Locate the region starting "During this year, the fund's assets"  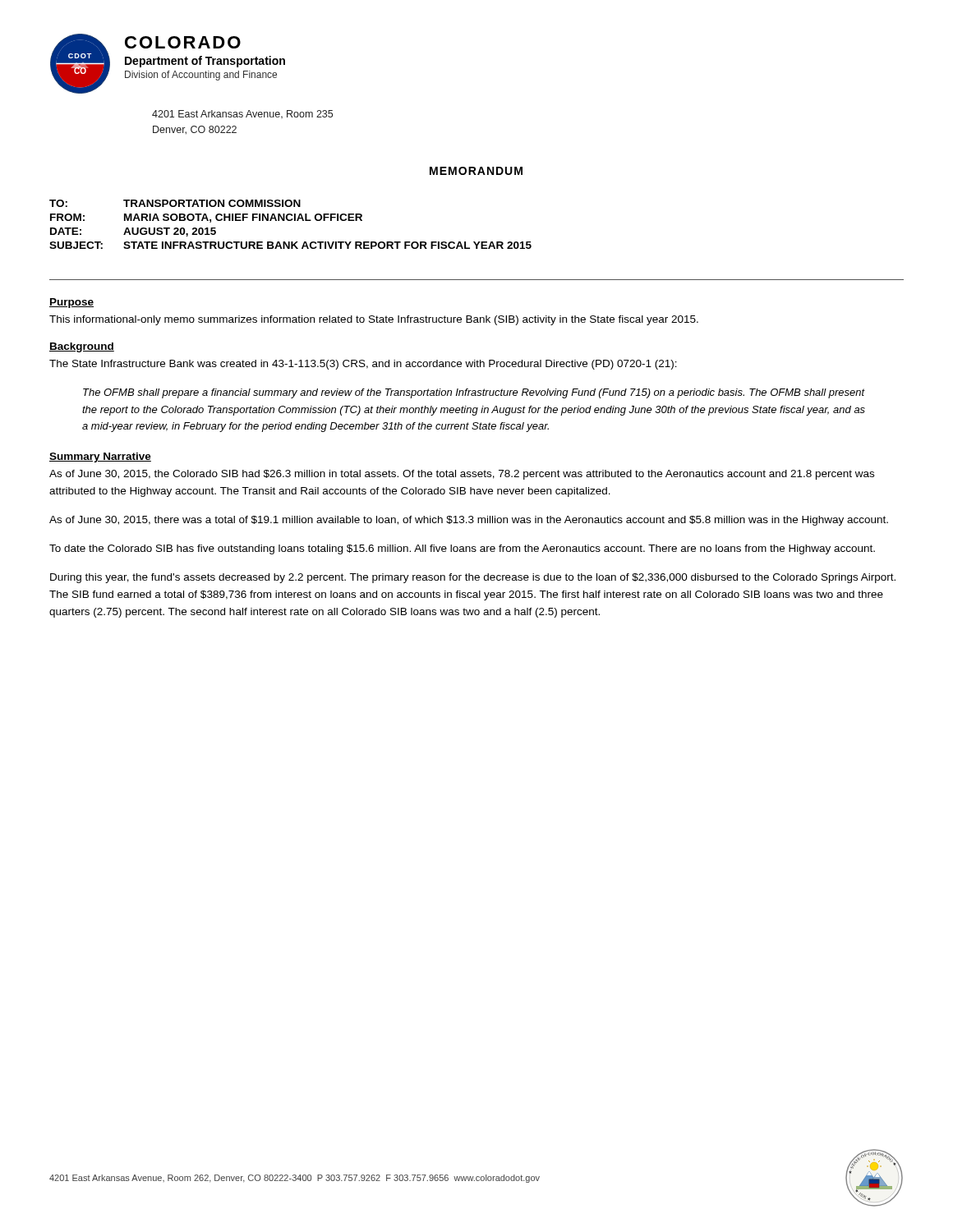(473, 594)
